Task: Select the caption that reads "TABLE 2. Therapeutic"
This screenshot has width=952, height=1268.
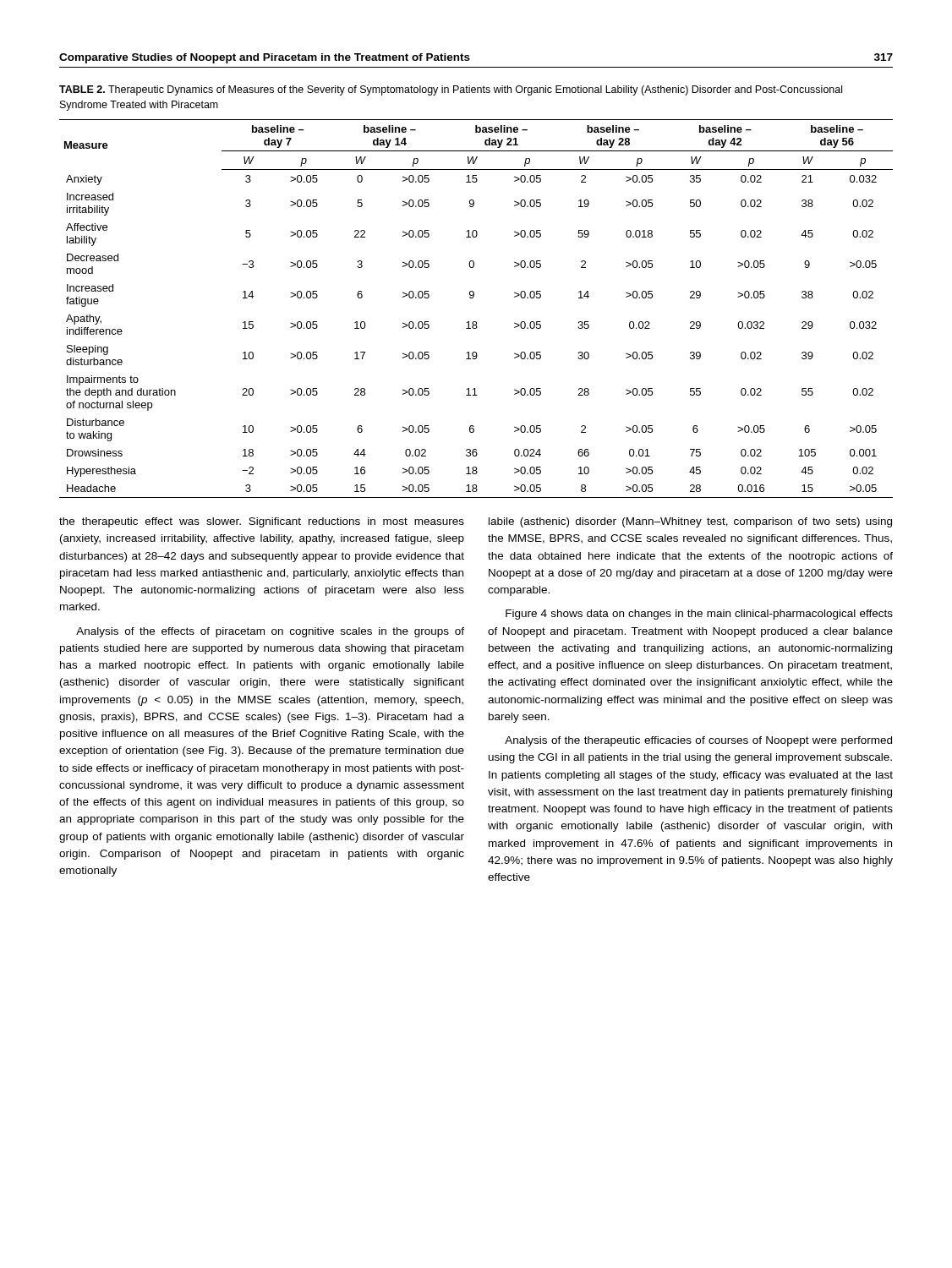Action: tap(451, 97)
